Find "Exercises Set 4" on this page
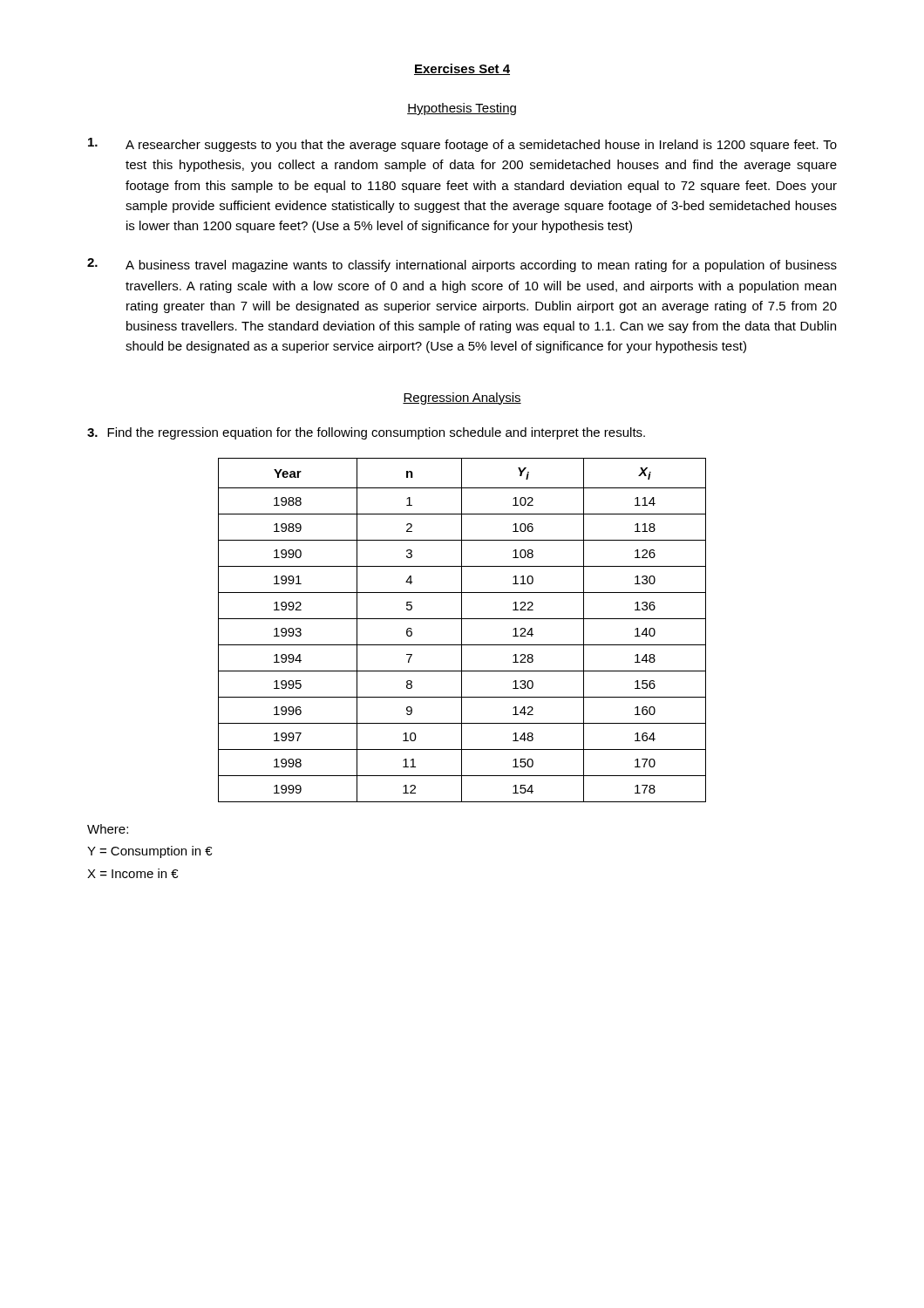This screenshot has width=924, height=1308. [462, 68]
